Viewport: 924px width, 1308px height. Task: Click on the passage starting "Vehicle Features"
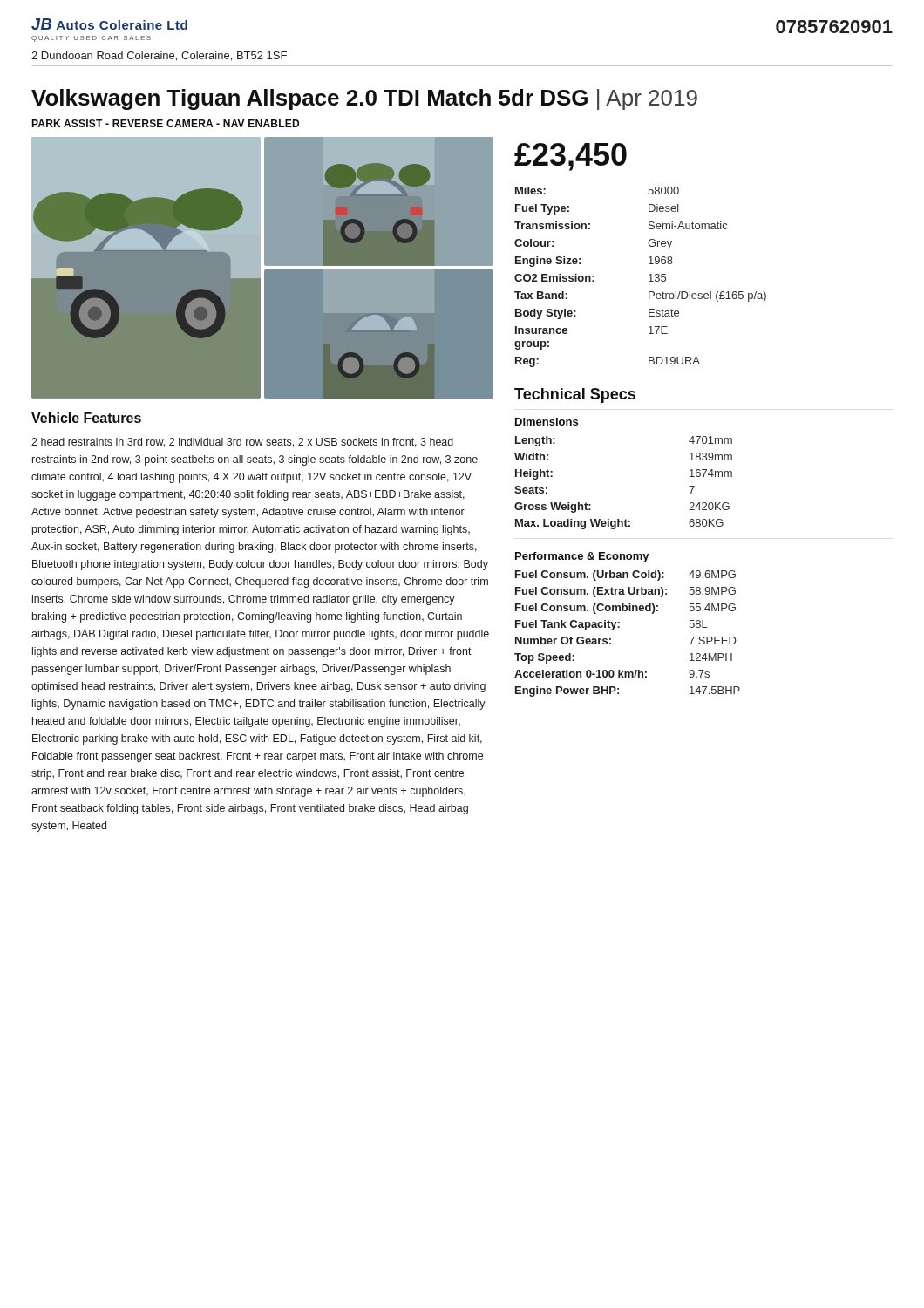tap(86, 418)
